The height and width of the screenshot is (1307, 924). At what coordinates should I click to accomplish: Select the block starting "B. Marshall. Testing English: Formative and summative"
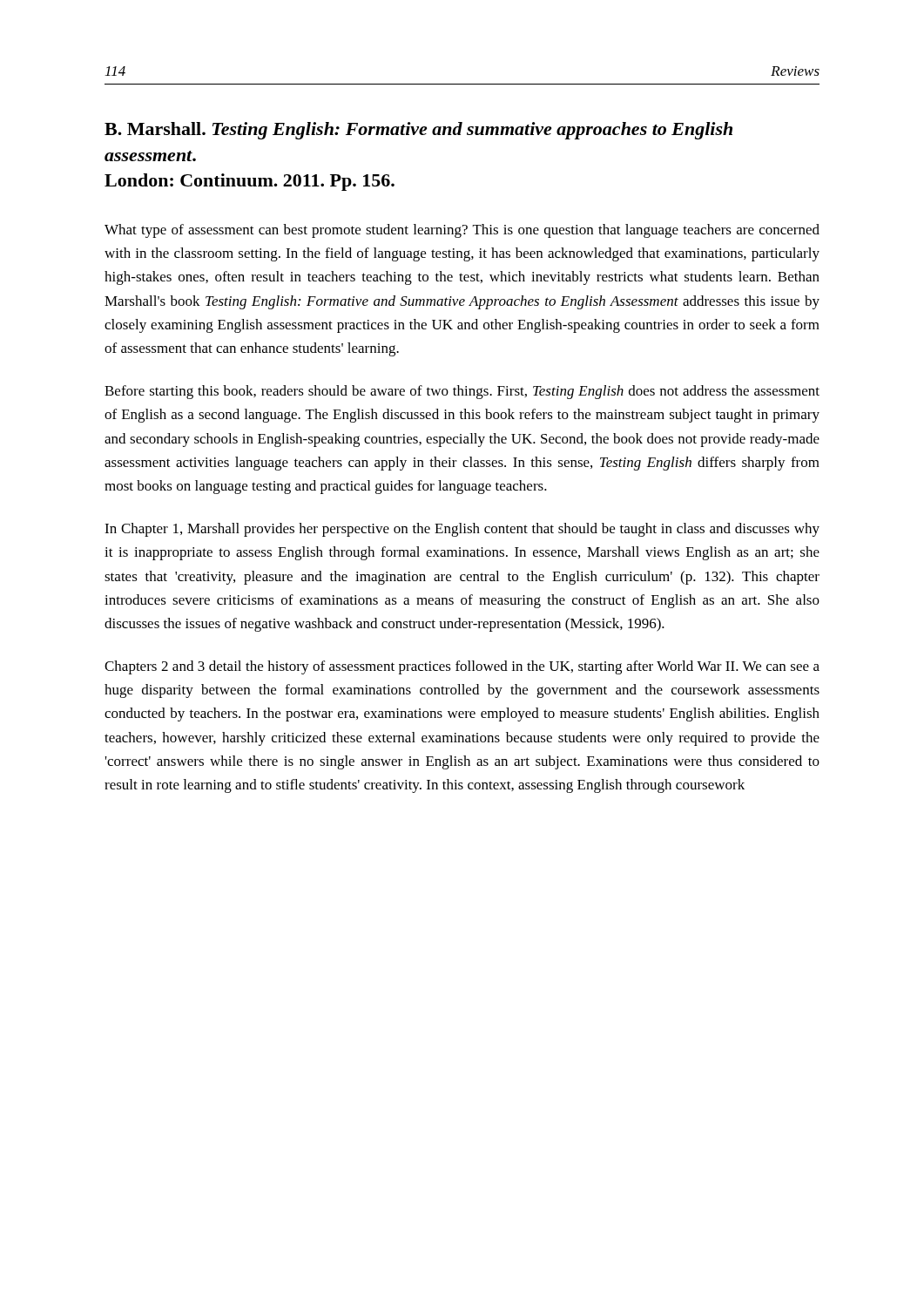pos(418,131)
